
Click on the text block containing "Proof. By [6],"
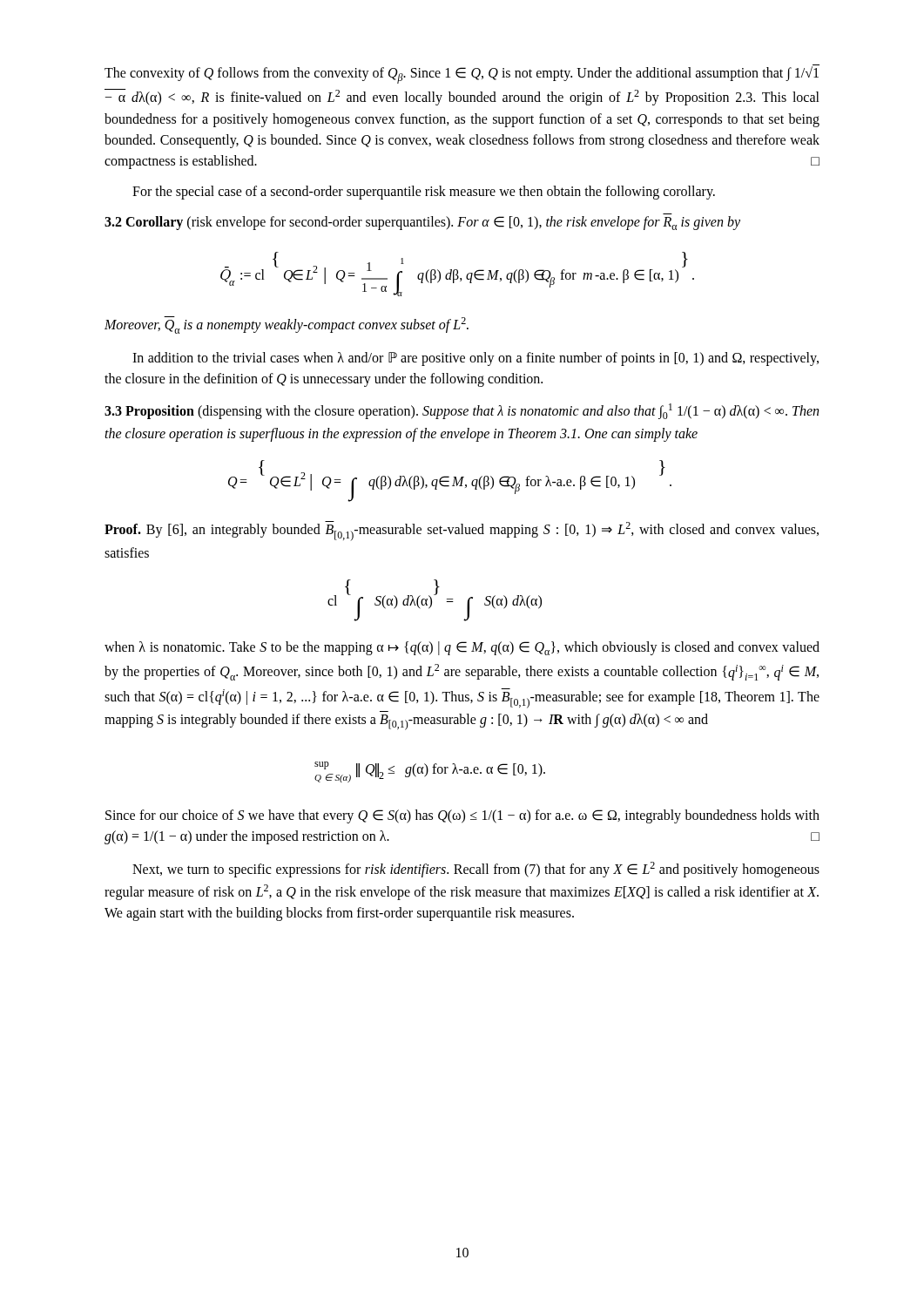click(462, 541)
